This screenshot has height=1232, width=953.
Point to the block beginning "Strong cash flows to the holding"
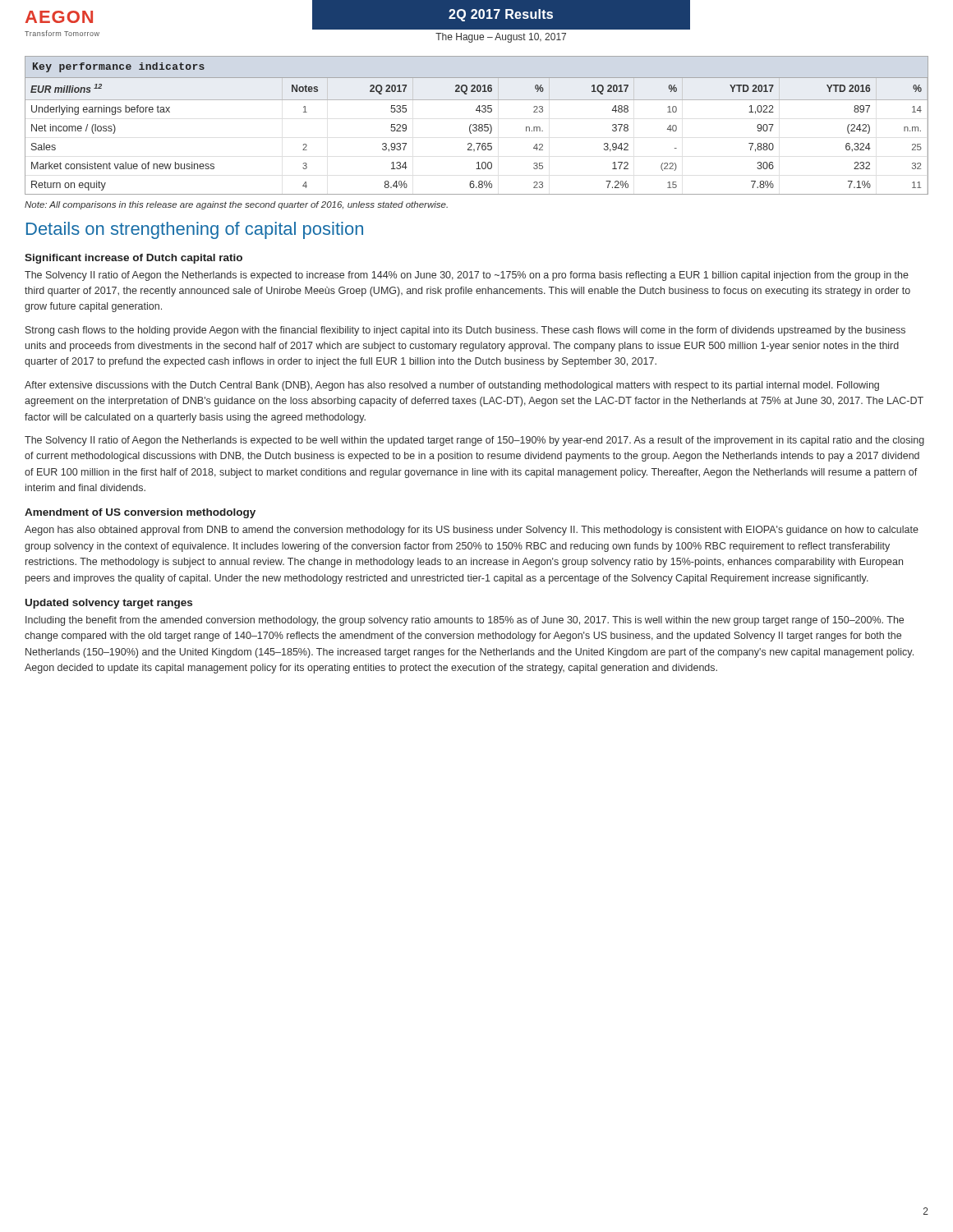click(465, 346)
